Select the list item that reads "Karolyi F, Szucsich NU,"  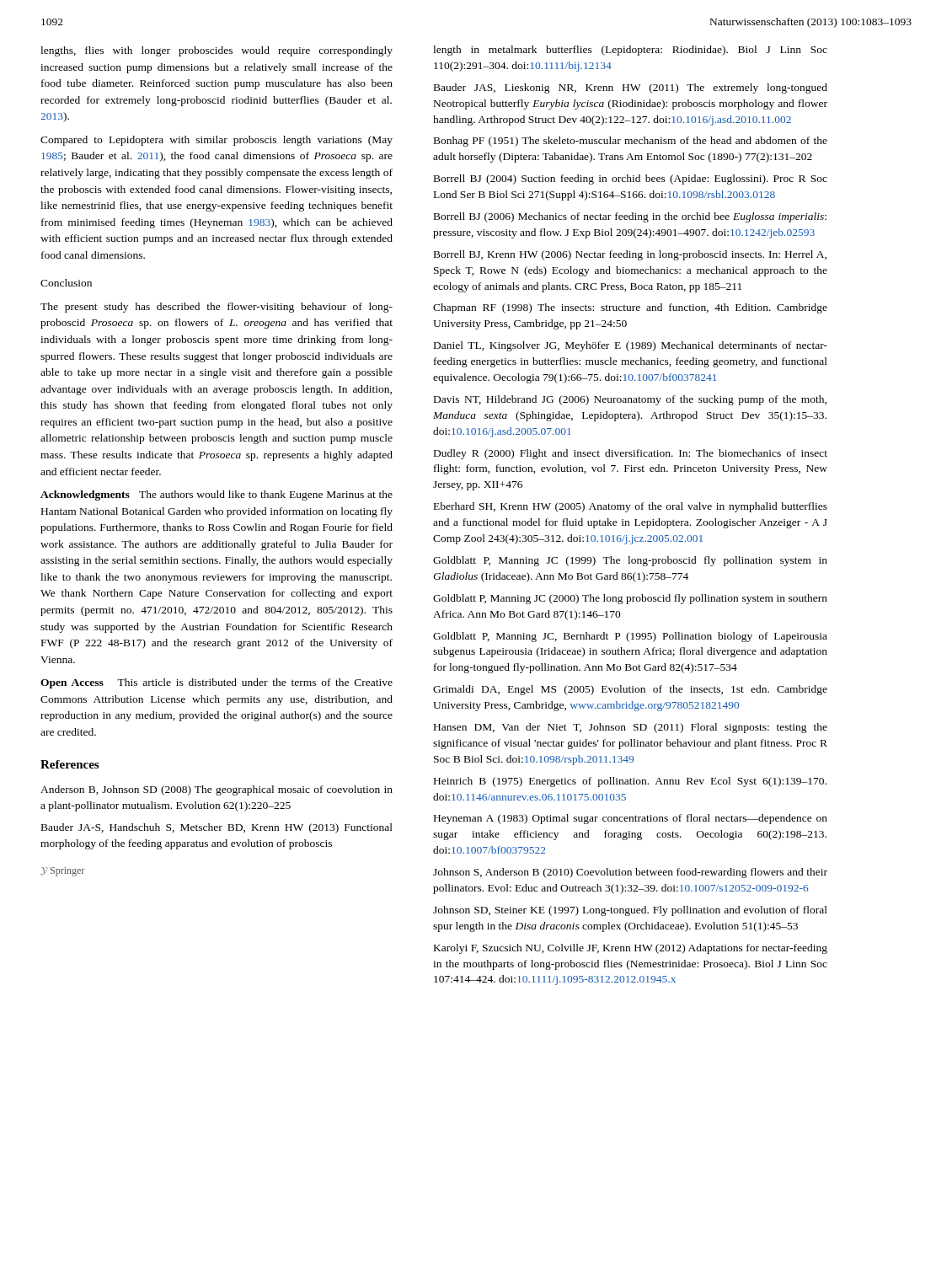[x=630, y=964]
